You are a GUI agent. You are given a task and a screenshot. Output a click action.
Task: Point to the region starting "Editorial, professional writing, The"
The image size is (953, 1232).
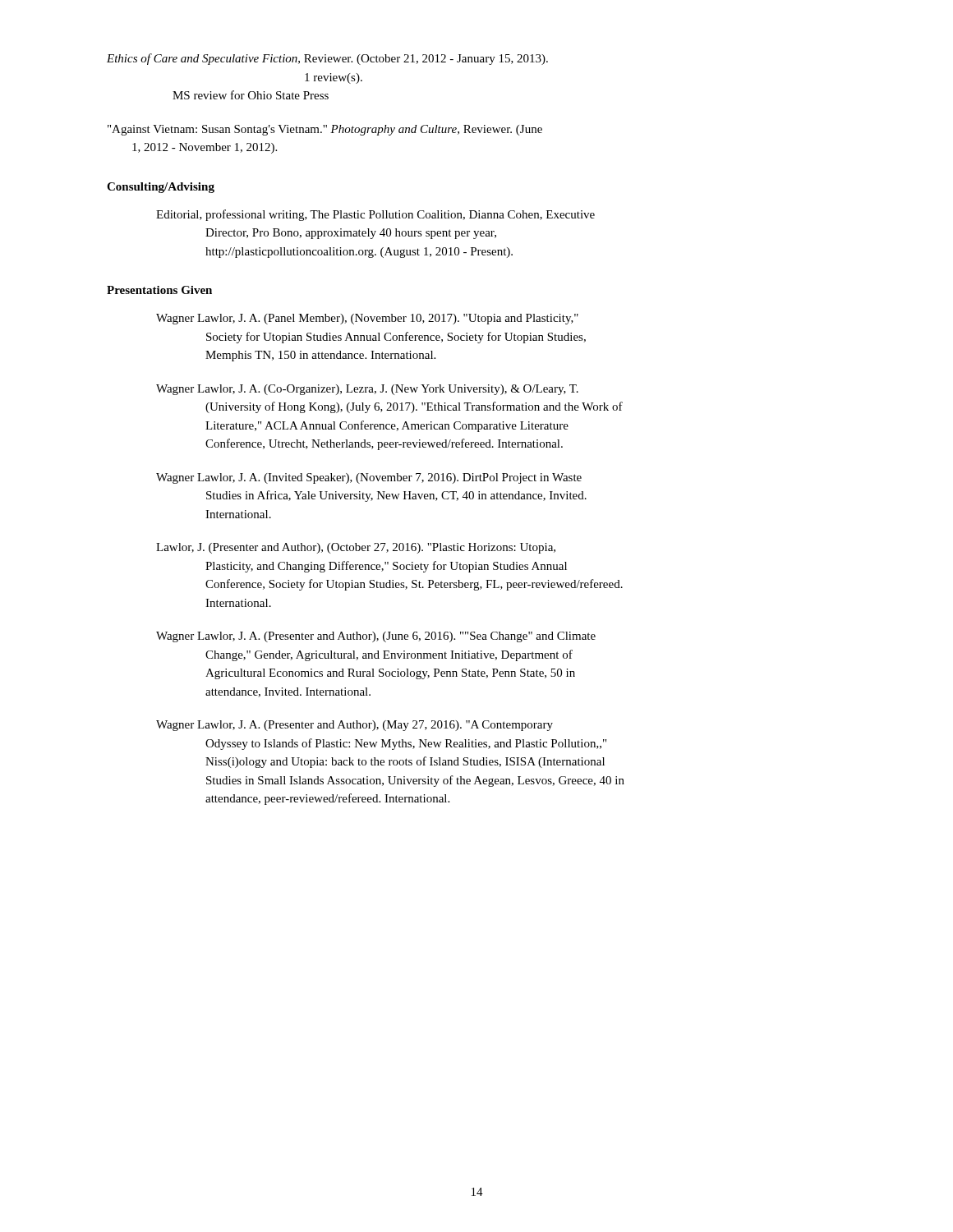point(489,234)
